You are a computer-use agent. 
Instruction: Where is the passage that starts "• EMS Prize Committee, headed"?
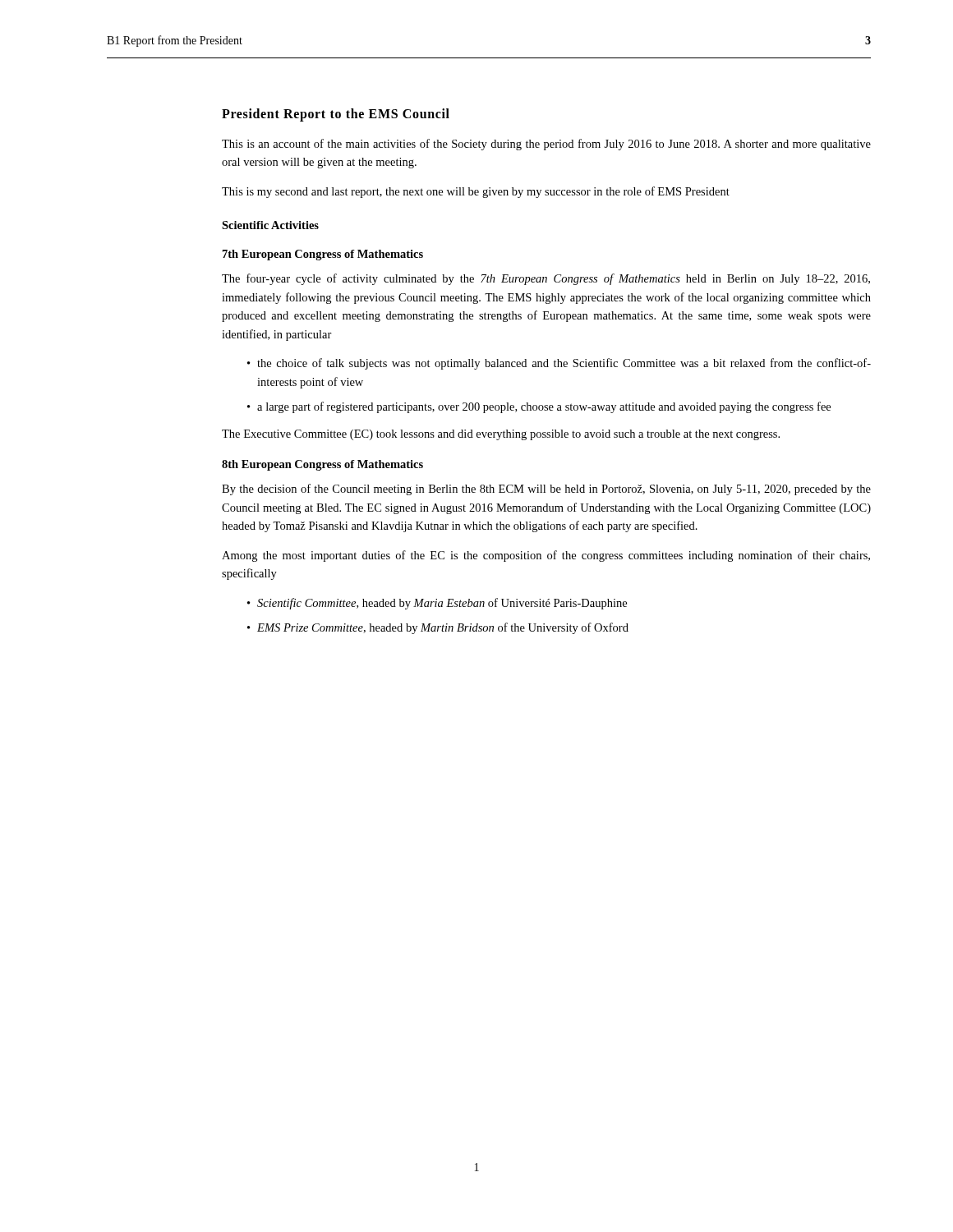pyautogui.click(x=437, y=628)
